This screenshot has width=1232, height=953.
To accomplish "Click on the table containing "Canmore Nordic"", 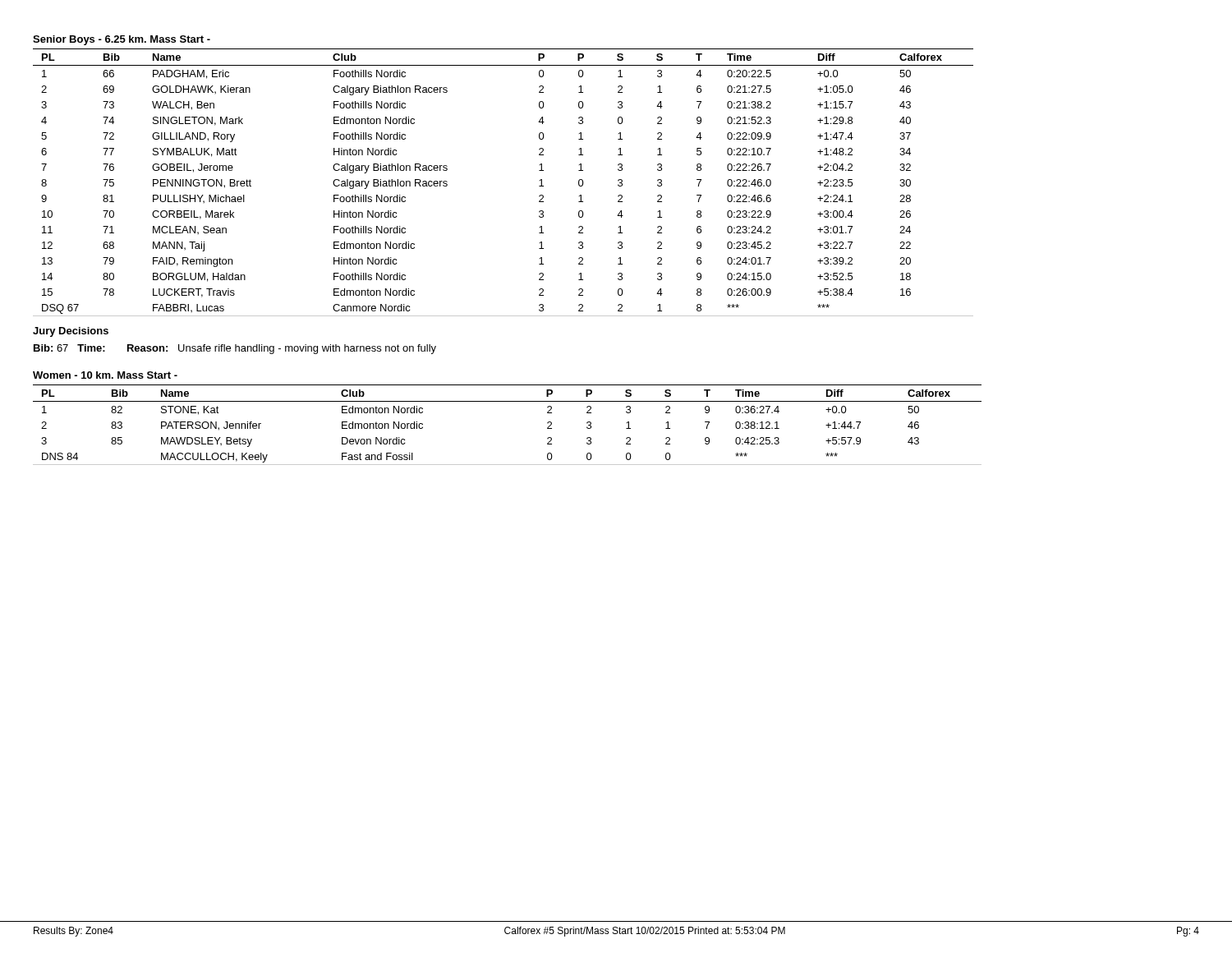I will tap(616, 182).
